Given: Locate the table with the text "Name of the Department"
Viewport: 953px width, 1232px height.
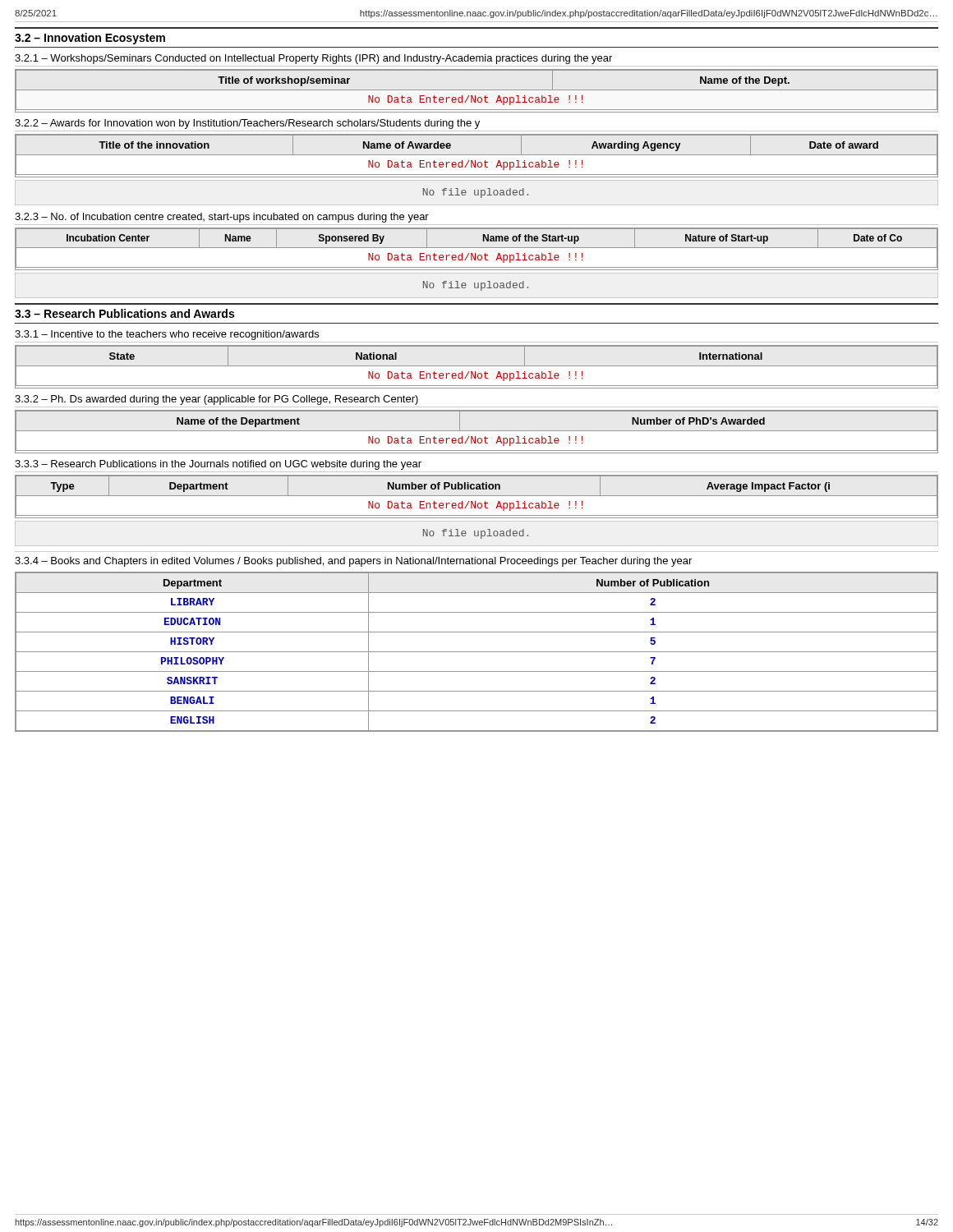Looking at the screenshot, I should (476, 432).
